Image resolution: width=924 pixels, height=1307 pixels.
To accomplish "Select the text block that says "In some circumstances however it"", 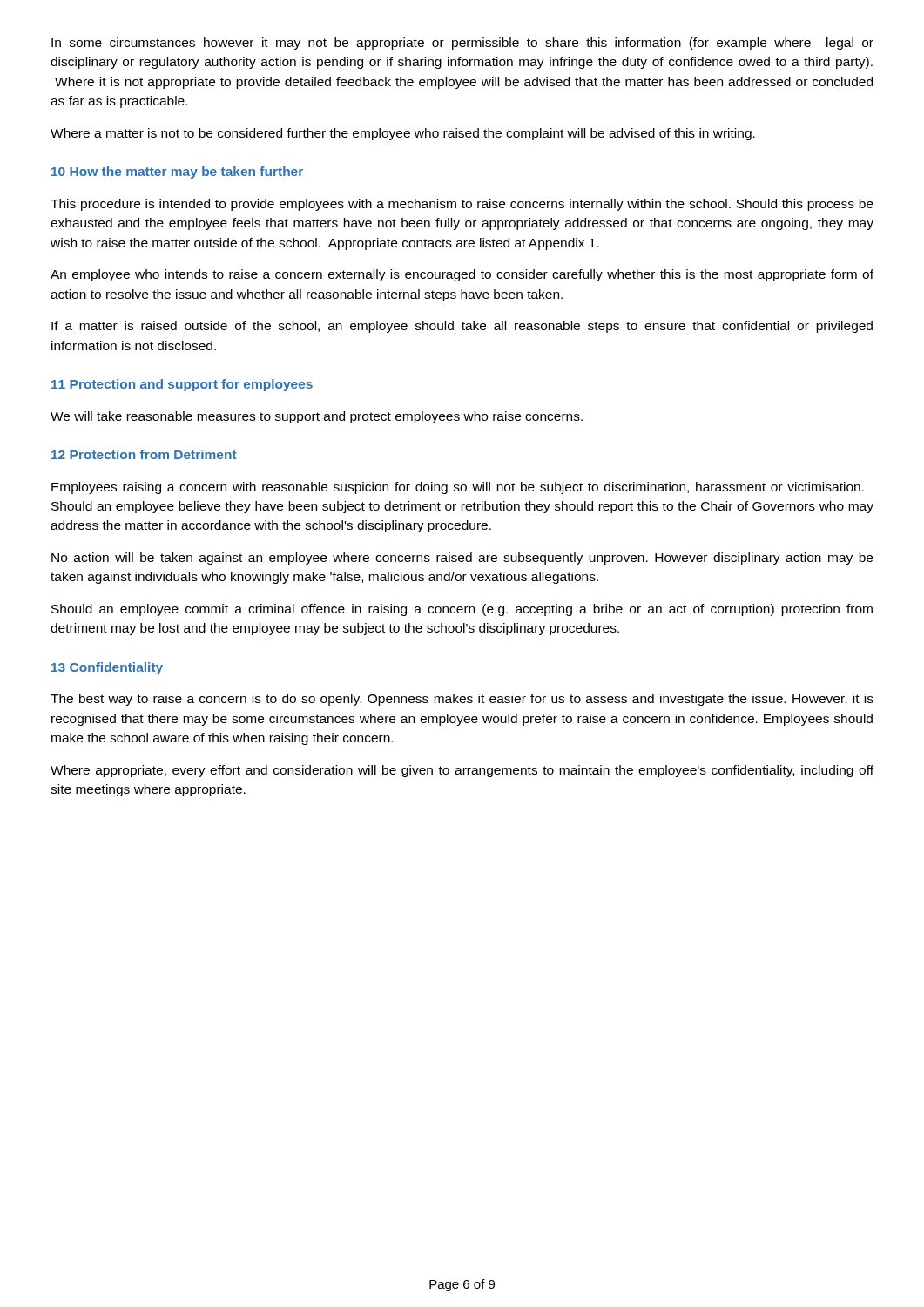I will coord(462,72).
